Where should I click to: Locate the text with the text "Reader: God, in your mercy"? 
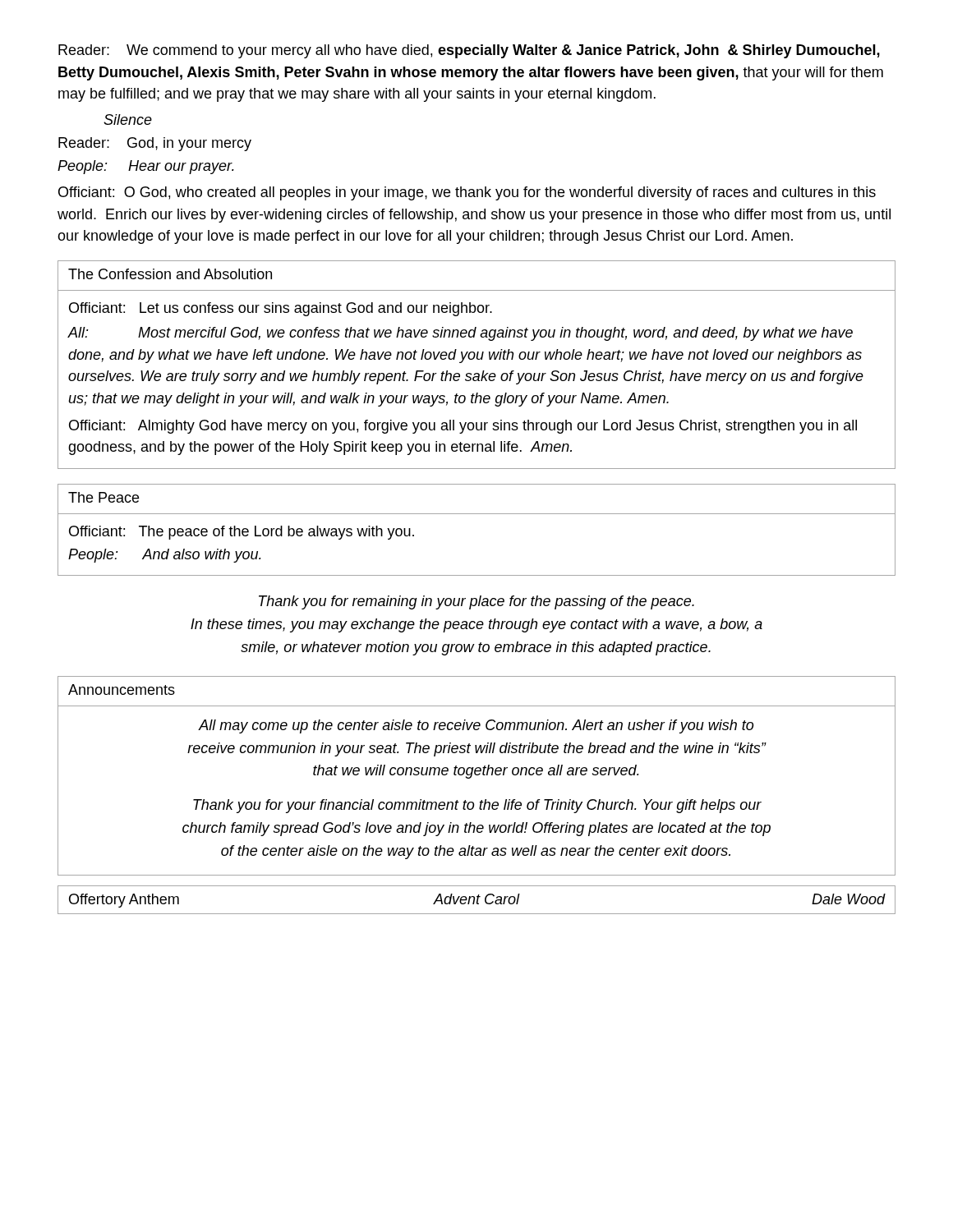pyautogui.click(x=154, y=143)
